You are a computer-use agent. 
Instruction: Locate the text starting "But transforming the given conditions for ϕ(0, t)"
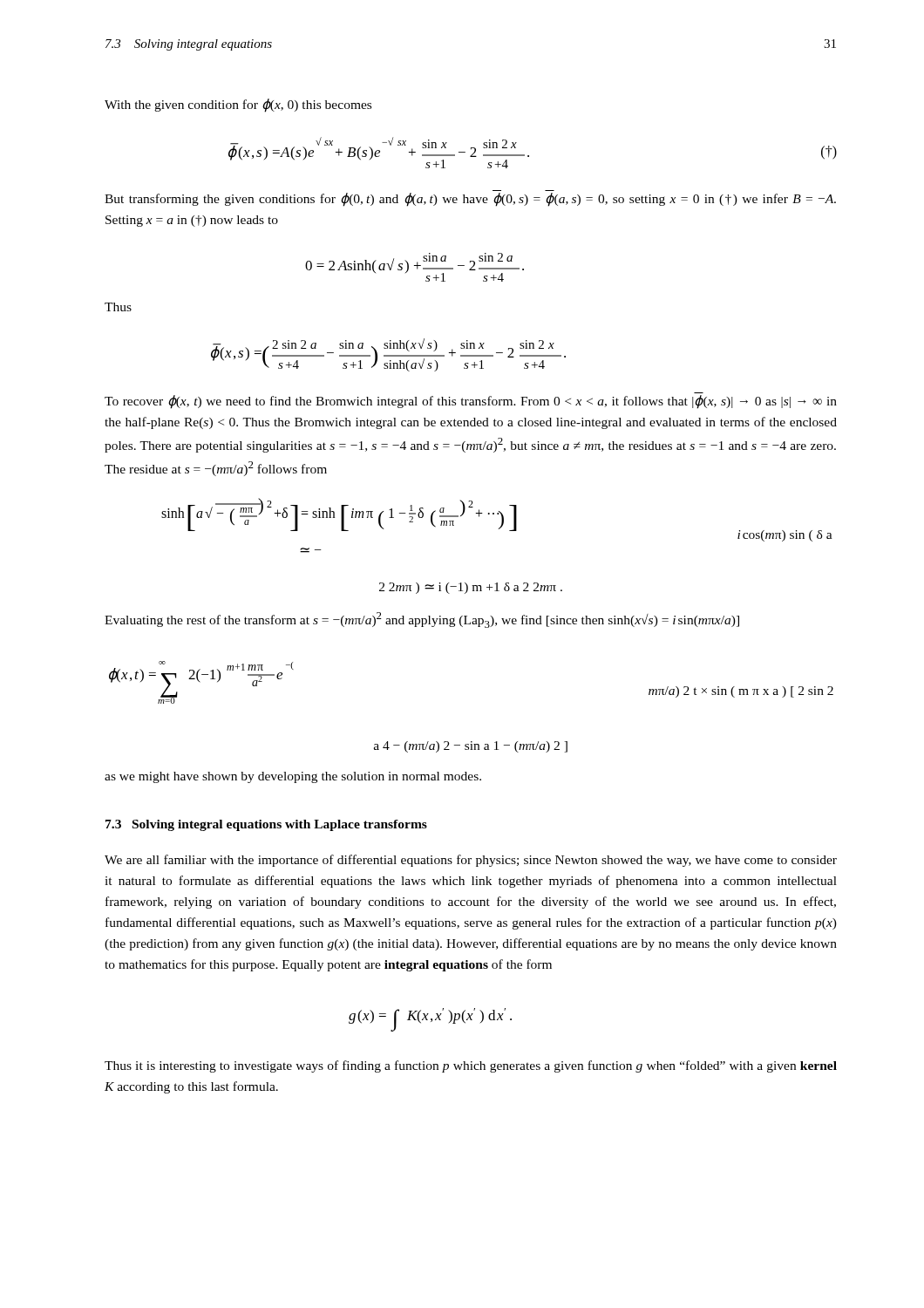[x=471, y=209]
